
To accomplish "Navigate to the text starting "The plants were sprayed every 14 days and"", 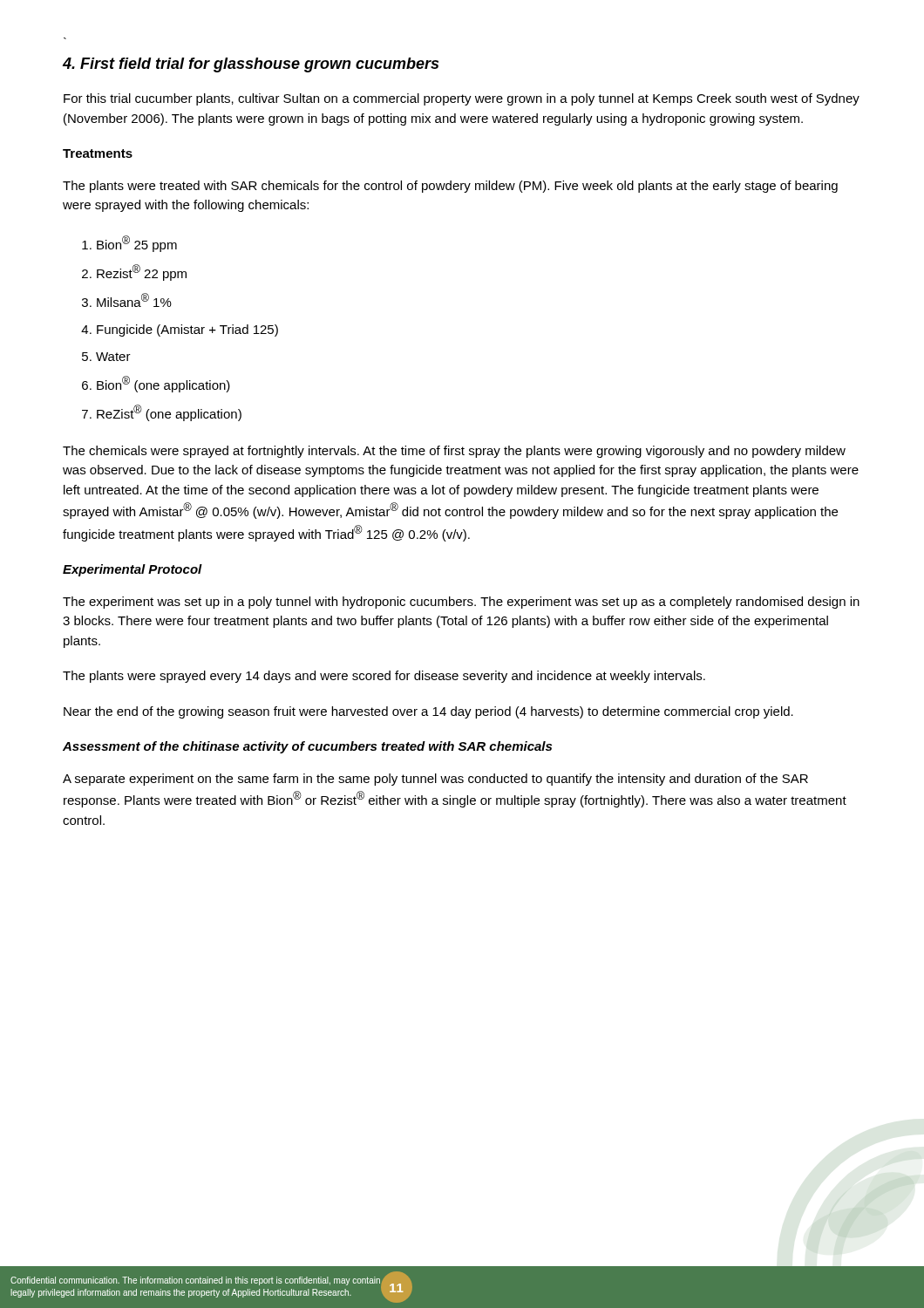I will (x=462, y=676).
